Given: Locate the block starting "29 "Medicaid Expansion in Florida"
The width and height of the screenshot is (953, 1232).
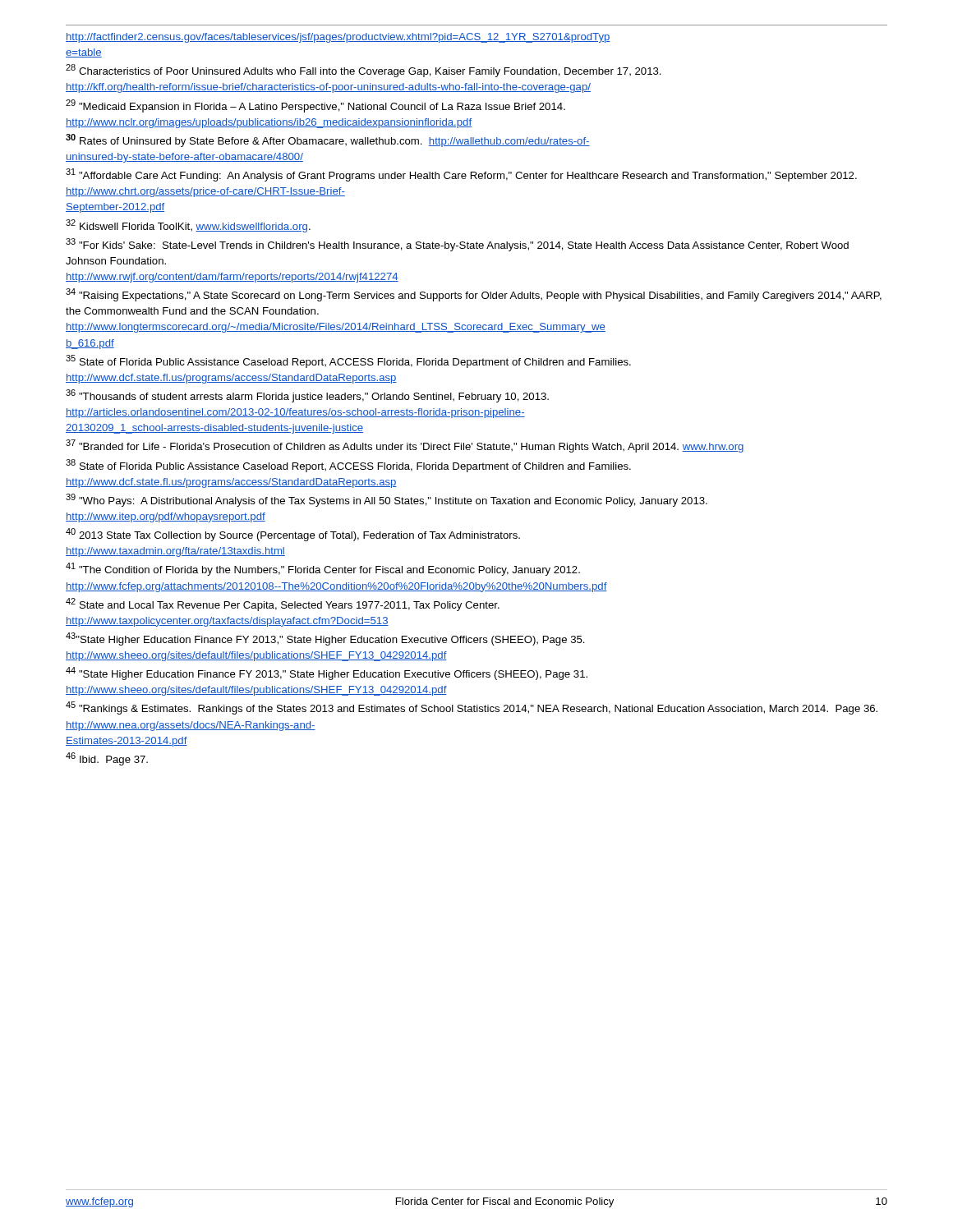Looking at the screenshot, I should click(316, 113).
